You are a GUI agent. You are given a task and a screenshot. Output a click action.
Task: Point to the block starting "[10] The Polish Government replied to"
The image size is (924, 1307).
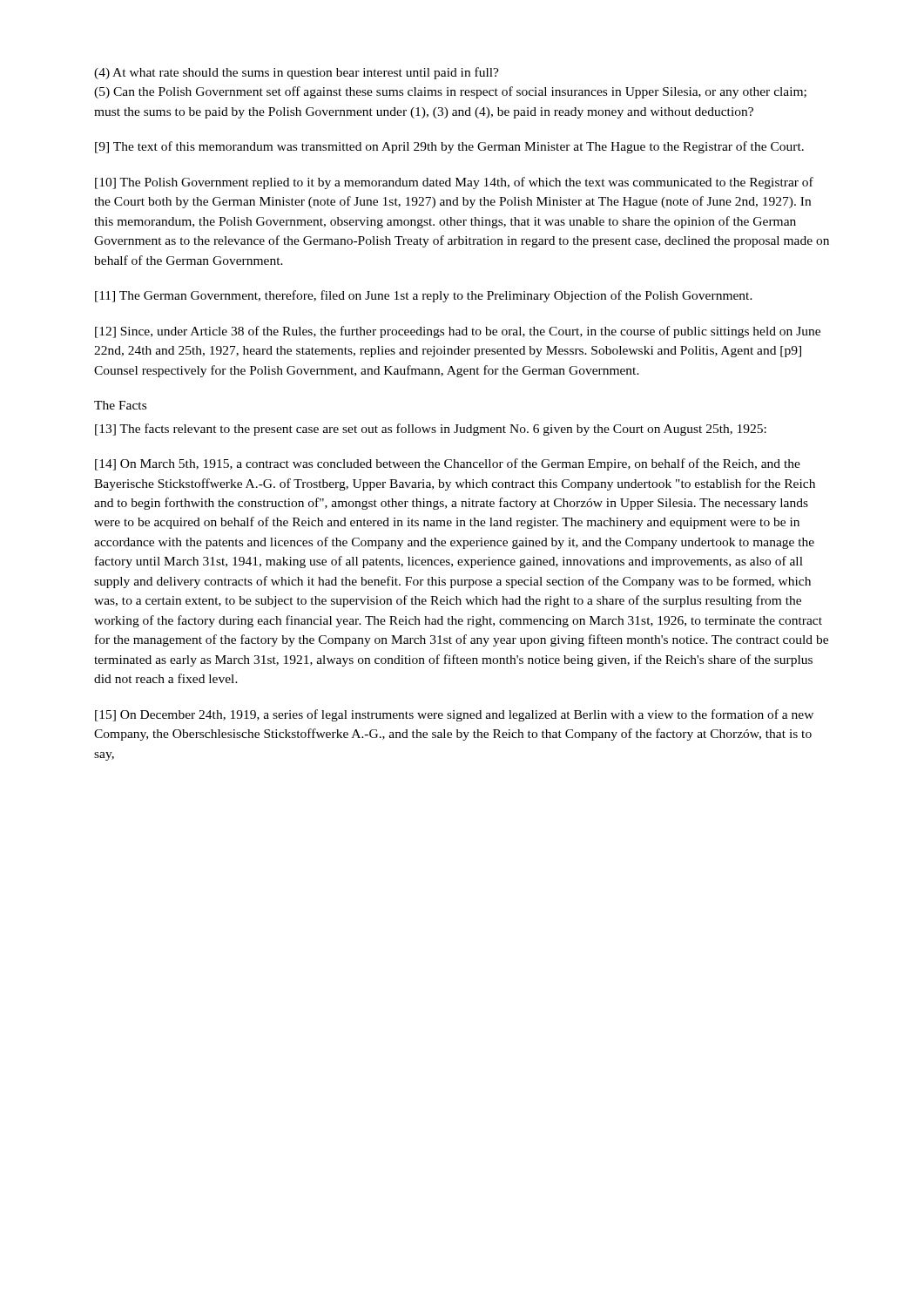[462, 221]
